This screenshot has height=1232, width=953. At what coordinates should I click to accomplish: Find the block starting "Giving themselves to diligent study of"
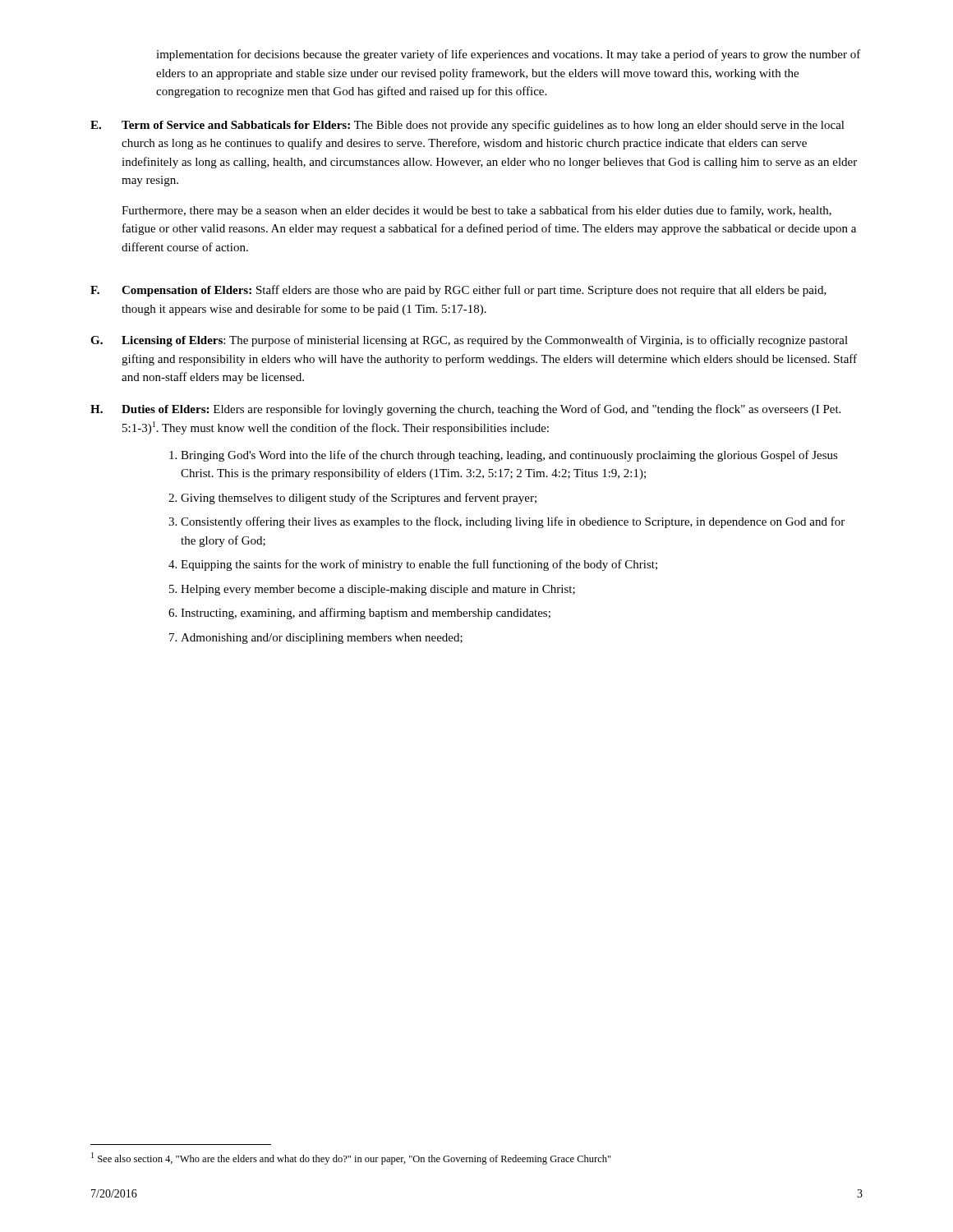(359, 497)
